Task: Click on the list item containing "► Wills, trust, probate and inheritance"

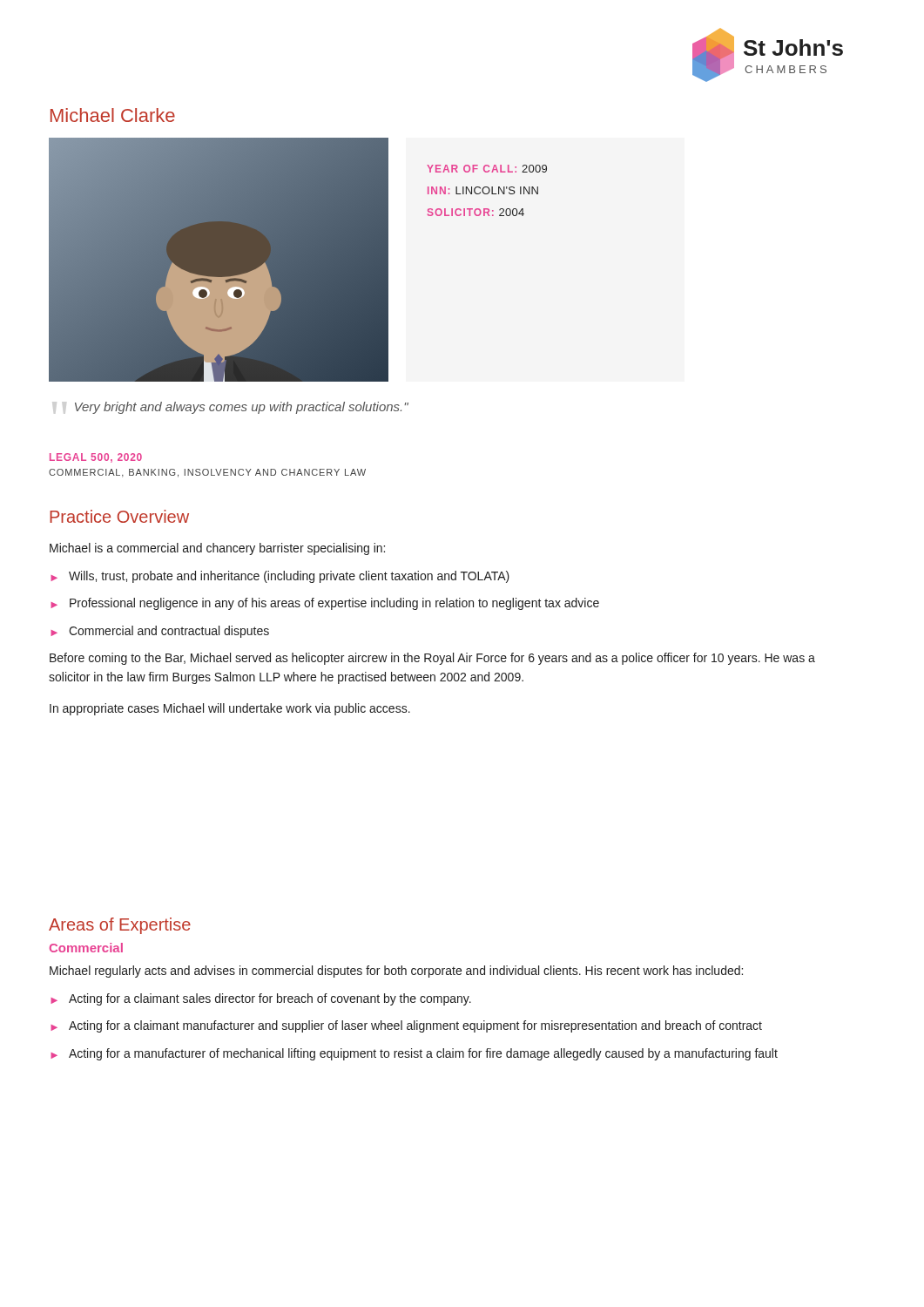Action: tap(279, 576)
